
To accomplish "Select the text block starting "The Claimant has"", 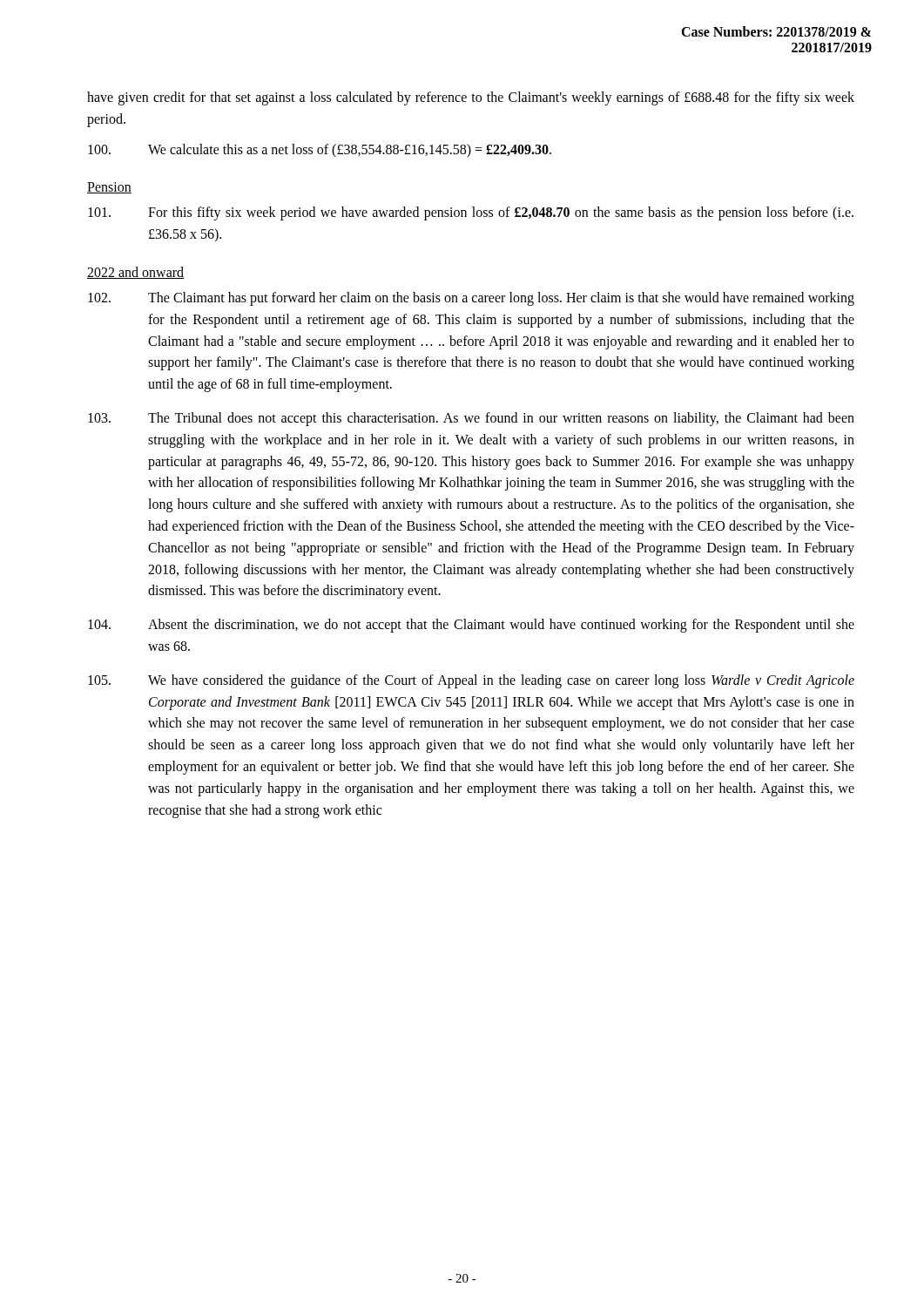I will [x=471, y=342].
